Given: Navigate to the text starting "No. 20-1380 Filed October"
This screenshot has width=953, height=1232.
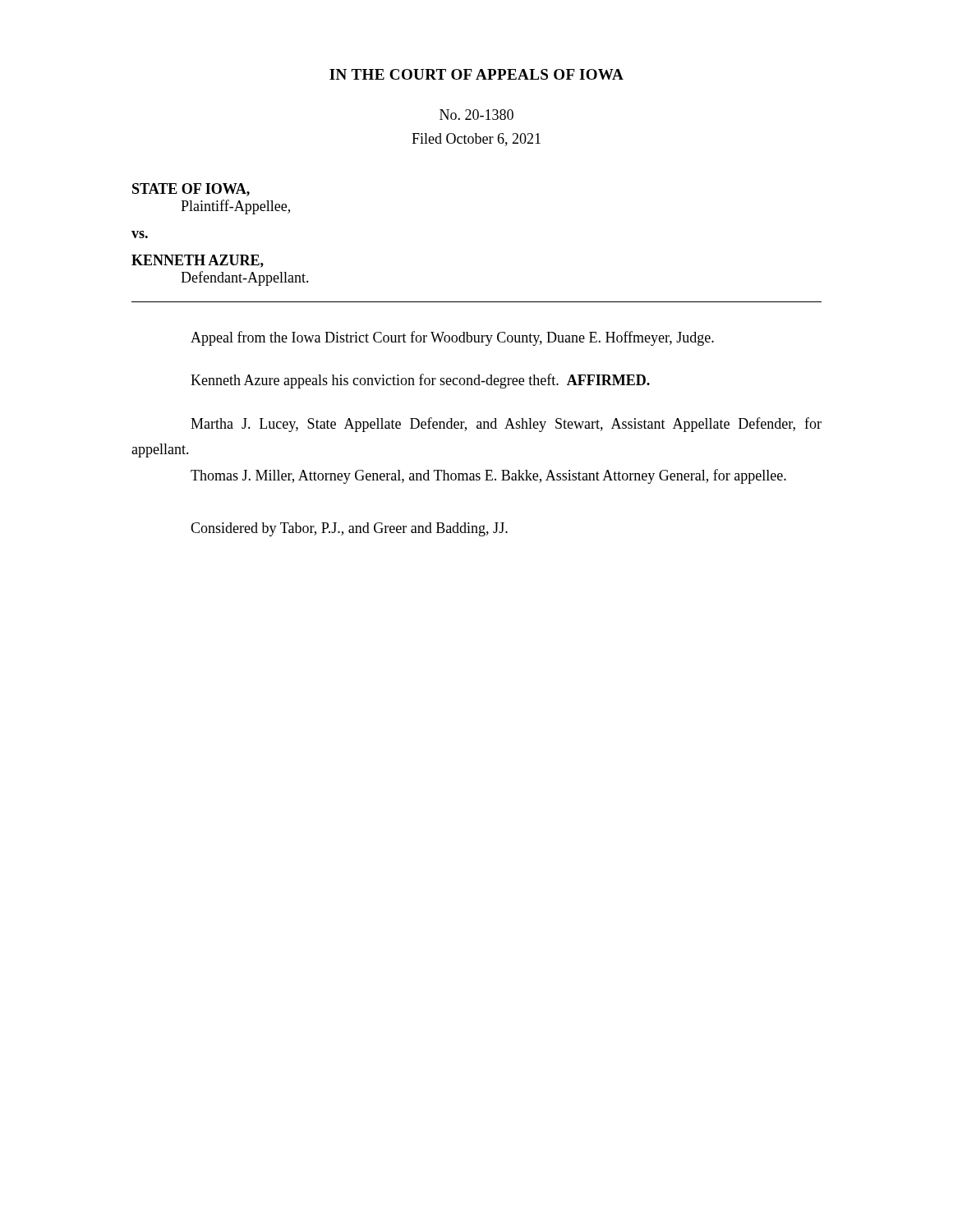Looking at the screenshot, I should point(476,127).
